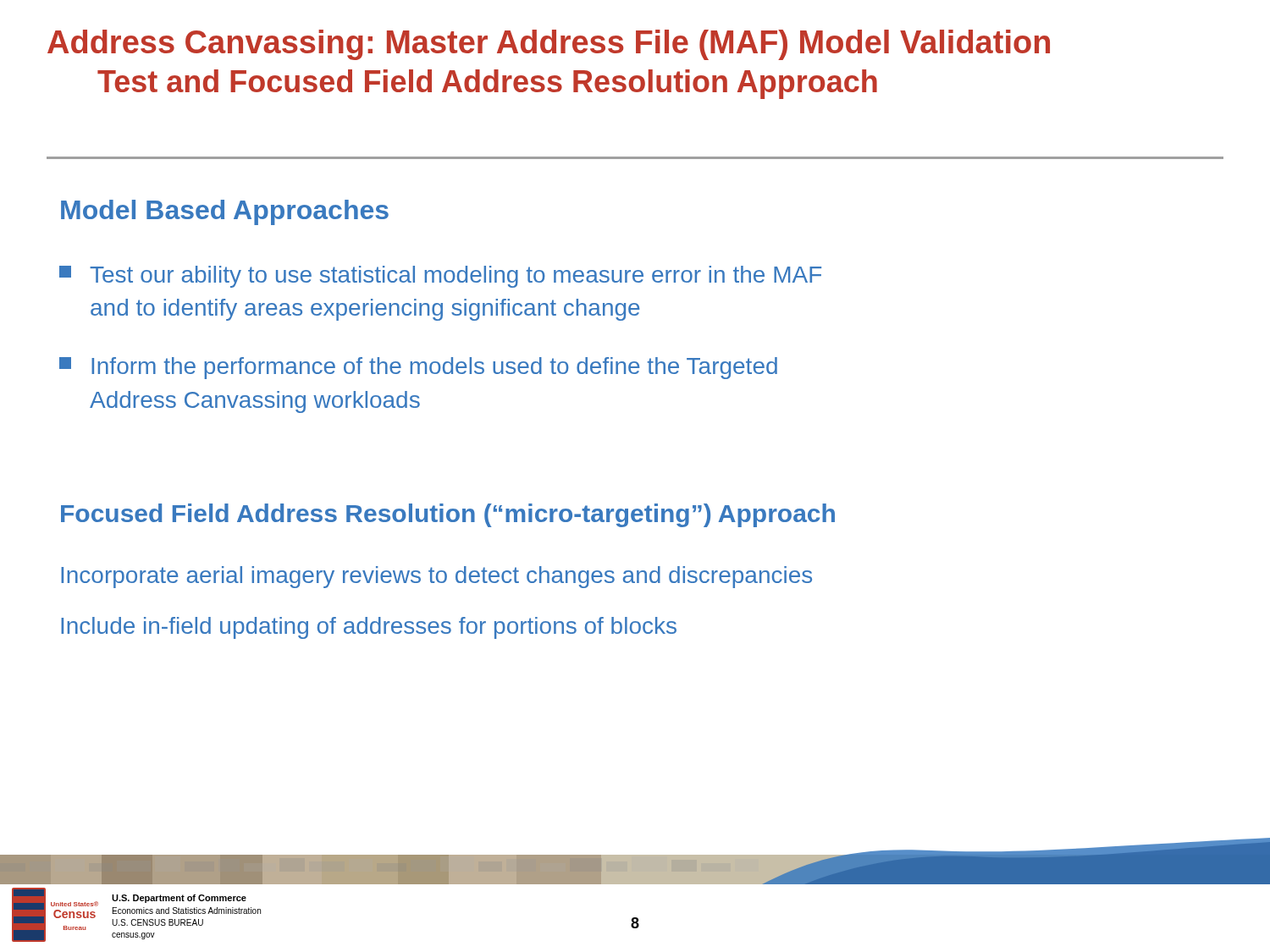
Task: Click on the text block that reads "Incorporate aerial imagery reviews"
Action: click(436, 575)
